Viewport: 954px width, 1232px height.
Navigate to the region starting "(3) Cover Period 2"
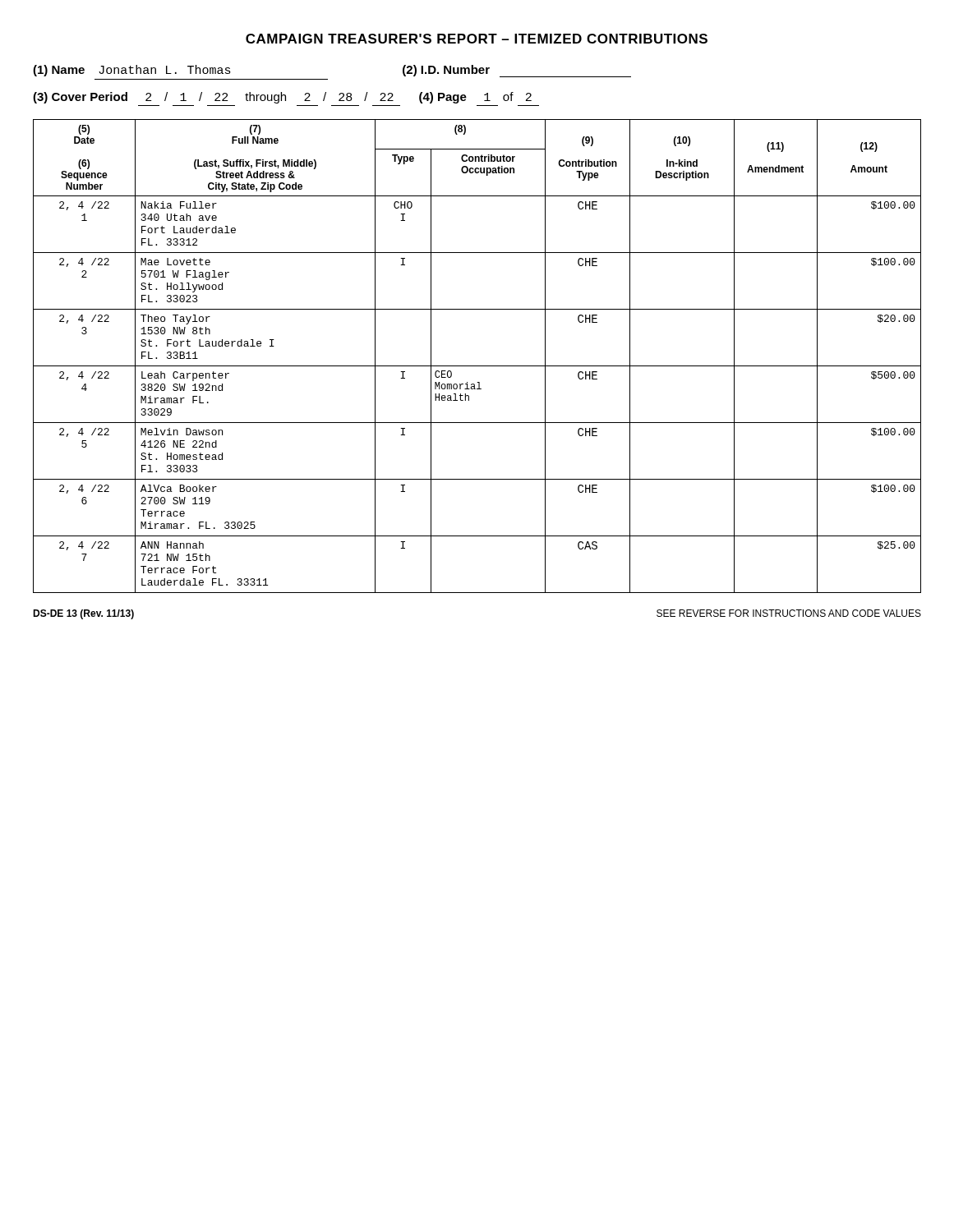click(x=286, y=98)
